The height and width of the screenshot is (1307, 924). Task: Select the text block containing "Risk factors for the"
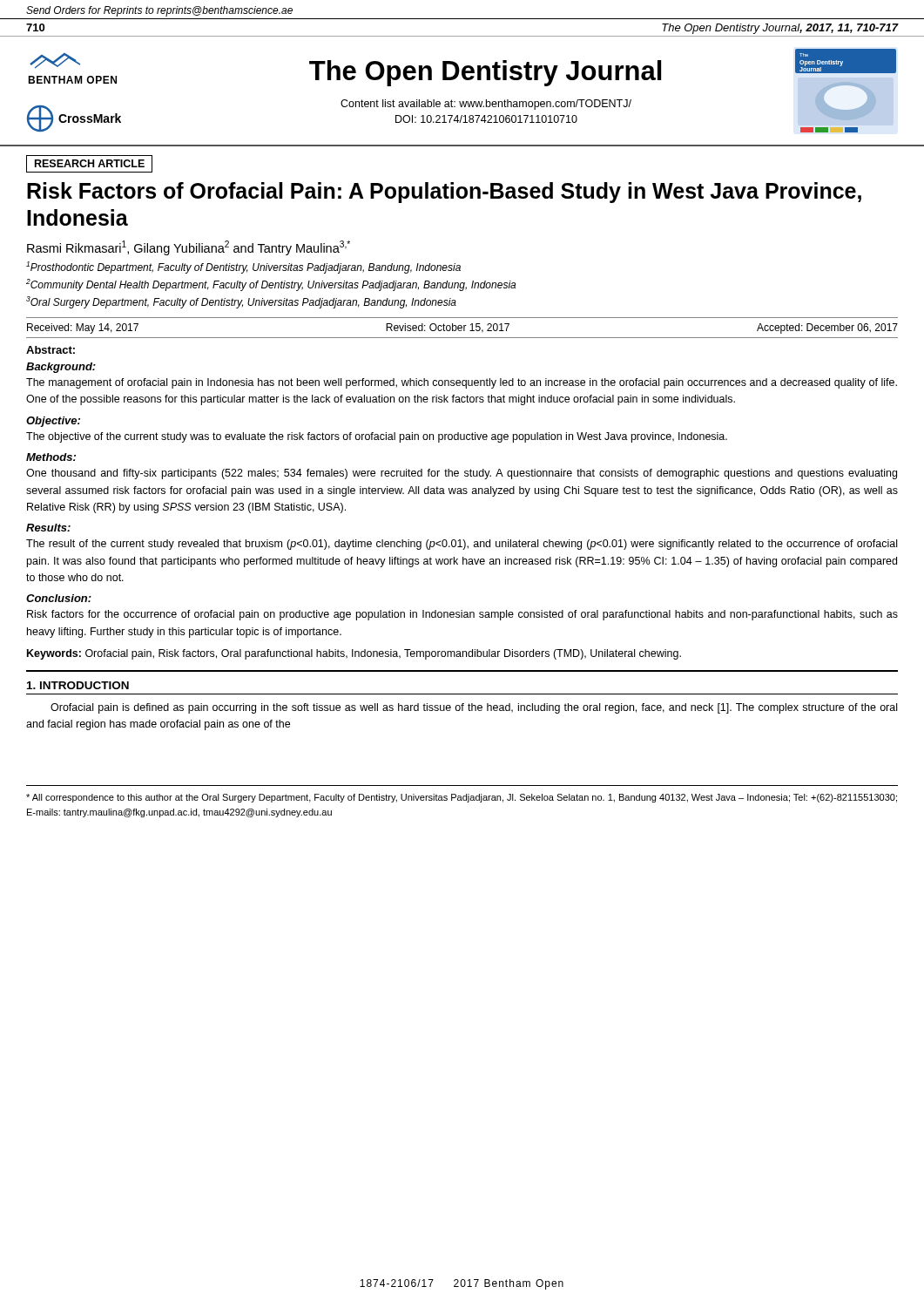point(462,623)
